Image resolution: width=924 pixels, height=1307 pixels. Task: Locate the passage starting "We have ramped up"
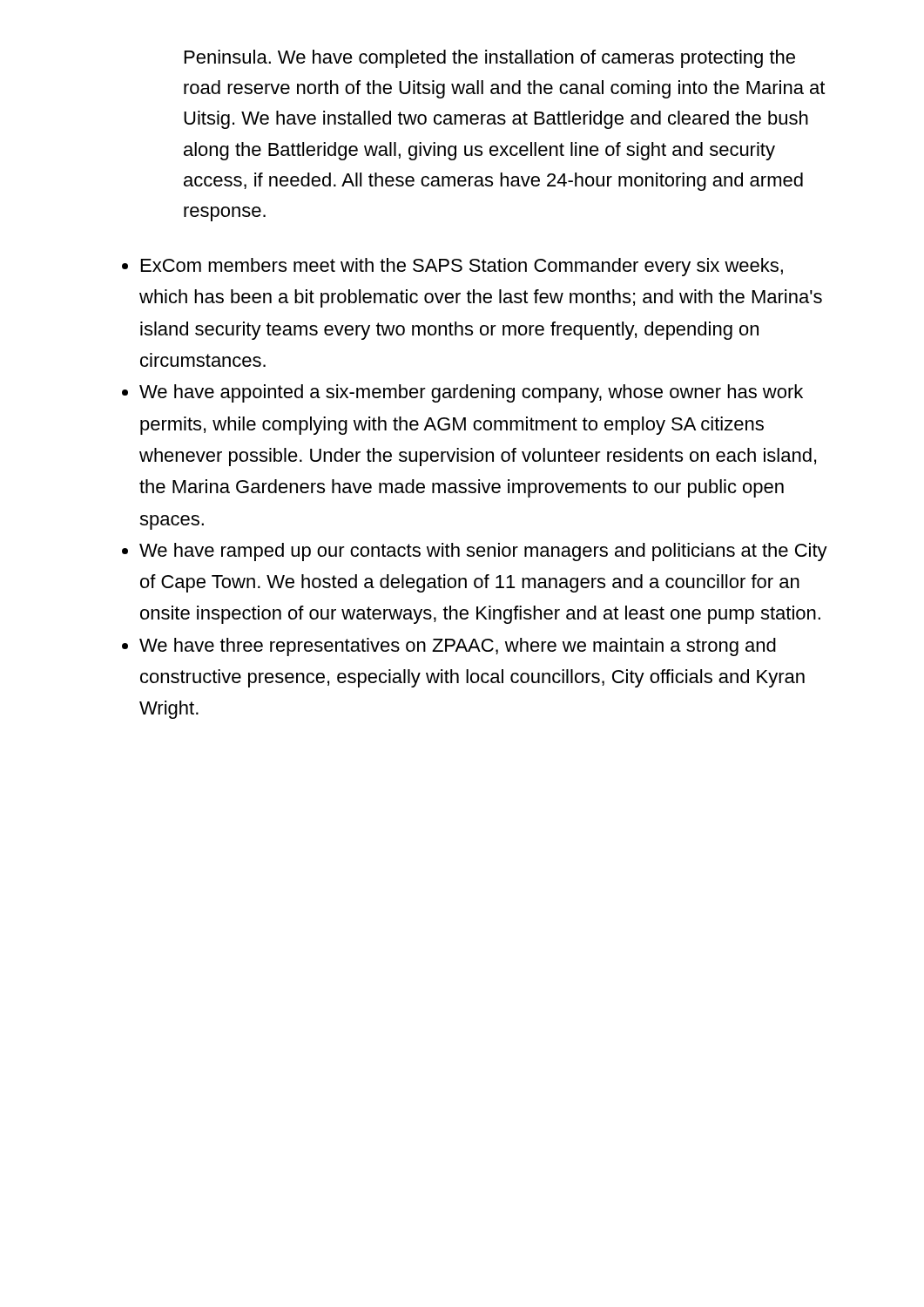coord(483,582)
